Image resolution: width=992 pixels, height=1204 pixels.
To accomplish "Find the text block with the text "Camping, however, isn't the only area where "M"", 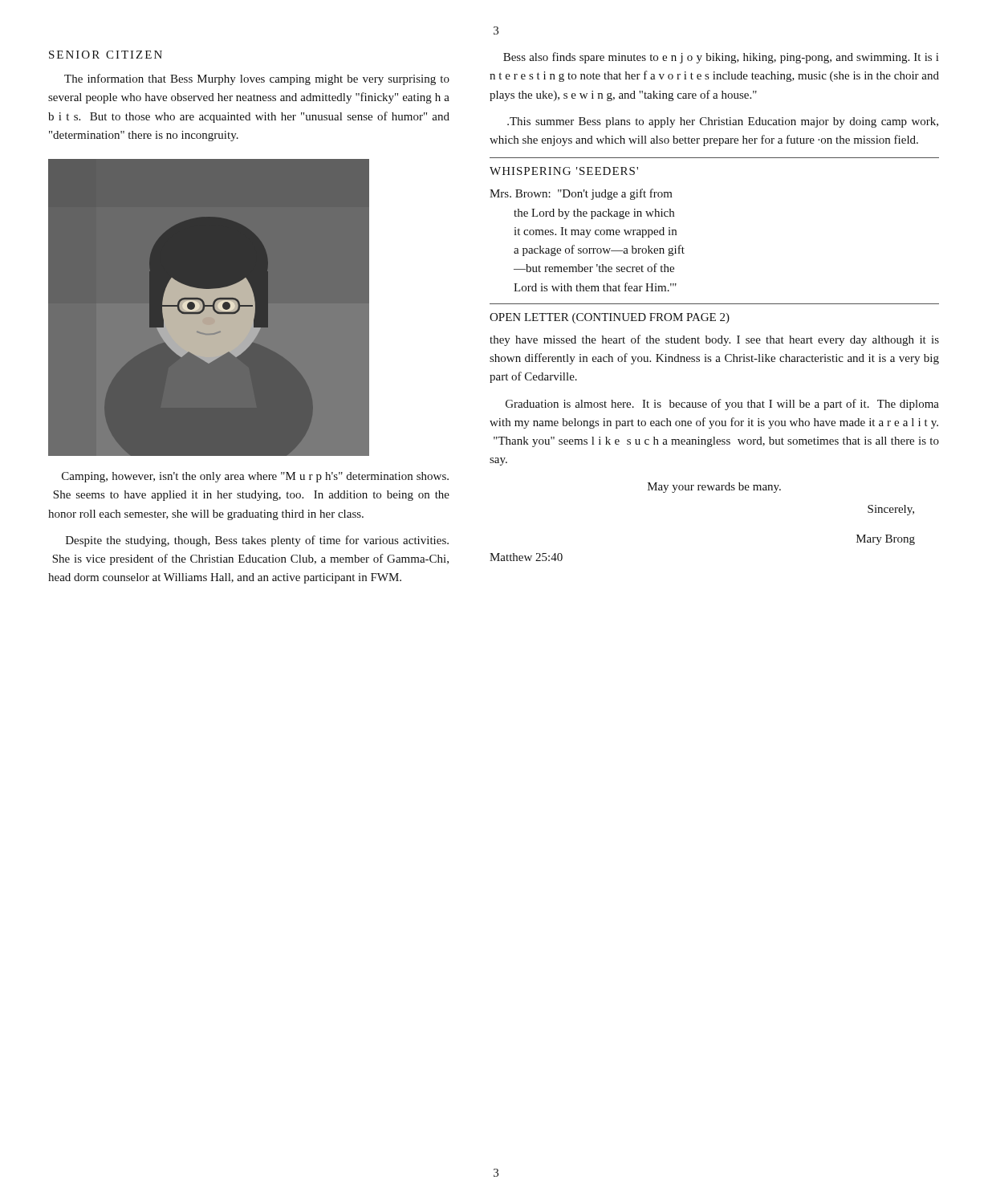I will 249,495.
